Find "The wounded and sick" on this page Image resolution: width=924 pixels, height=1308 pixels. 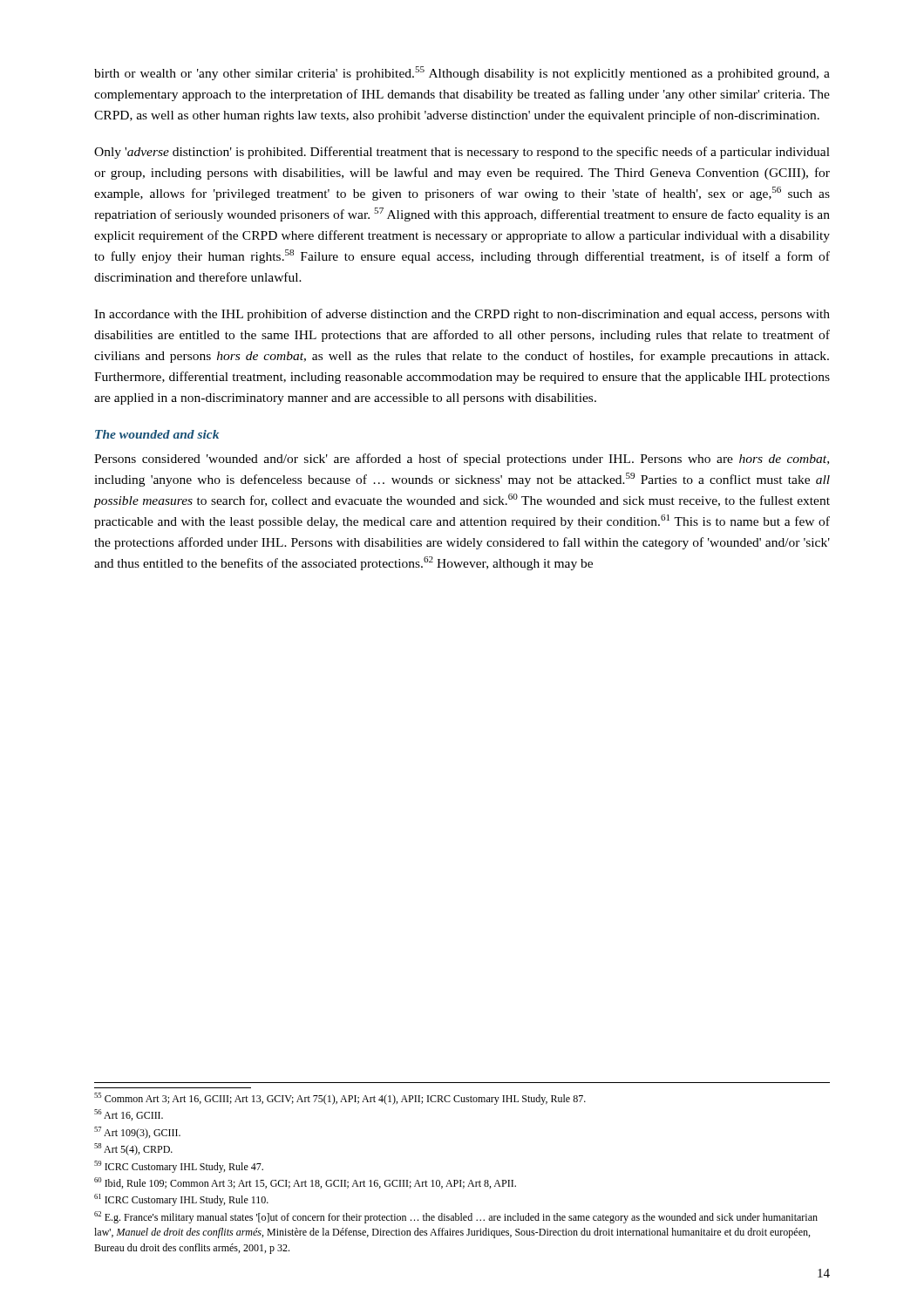pyautogui.click(x=157, y=434)
